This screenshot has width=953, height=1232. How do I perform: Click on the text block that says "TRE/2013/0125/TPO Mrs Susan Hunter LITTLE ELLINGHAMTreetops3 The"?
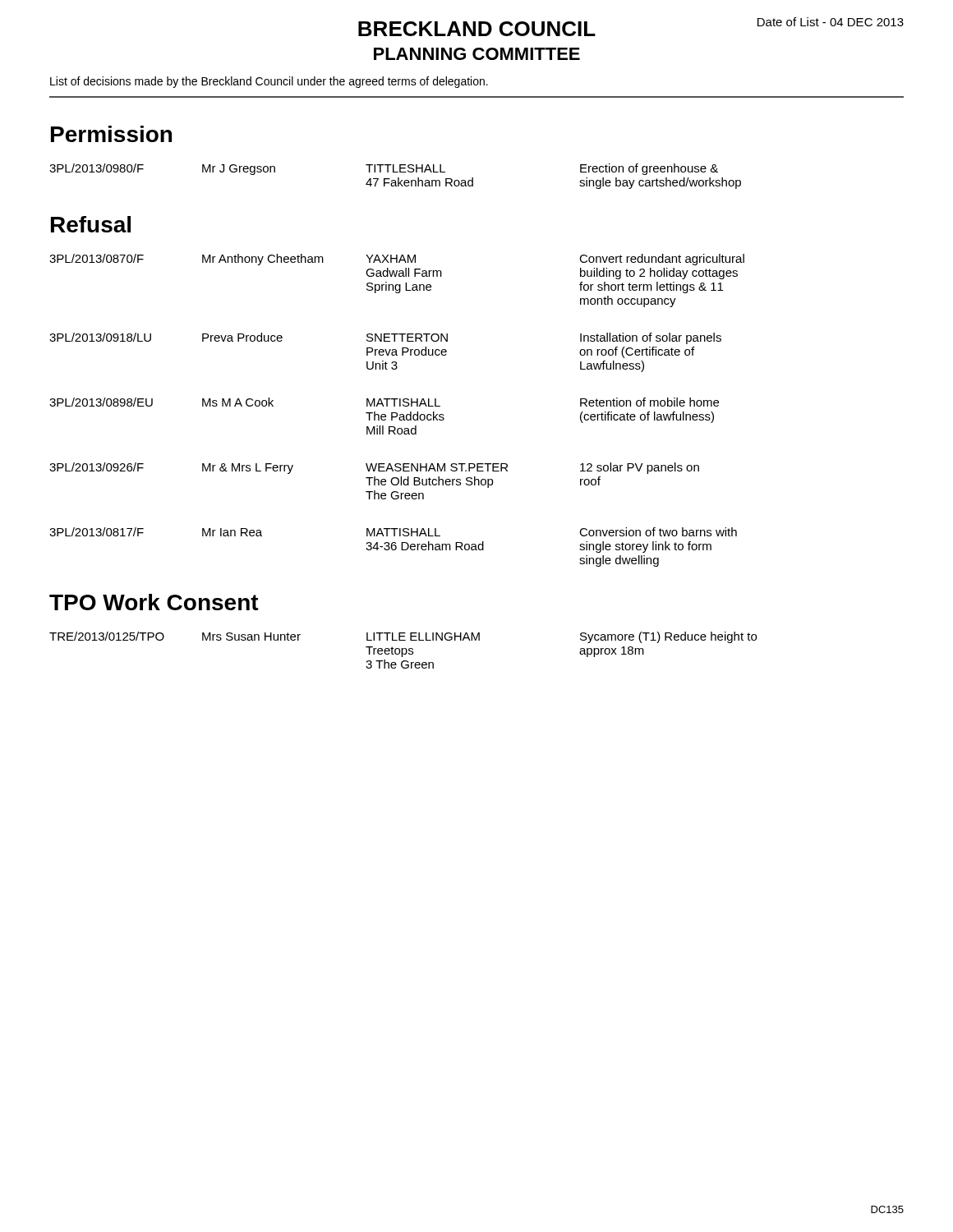[x=476, y=650]
